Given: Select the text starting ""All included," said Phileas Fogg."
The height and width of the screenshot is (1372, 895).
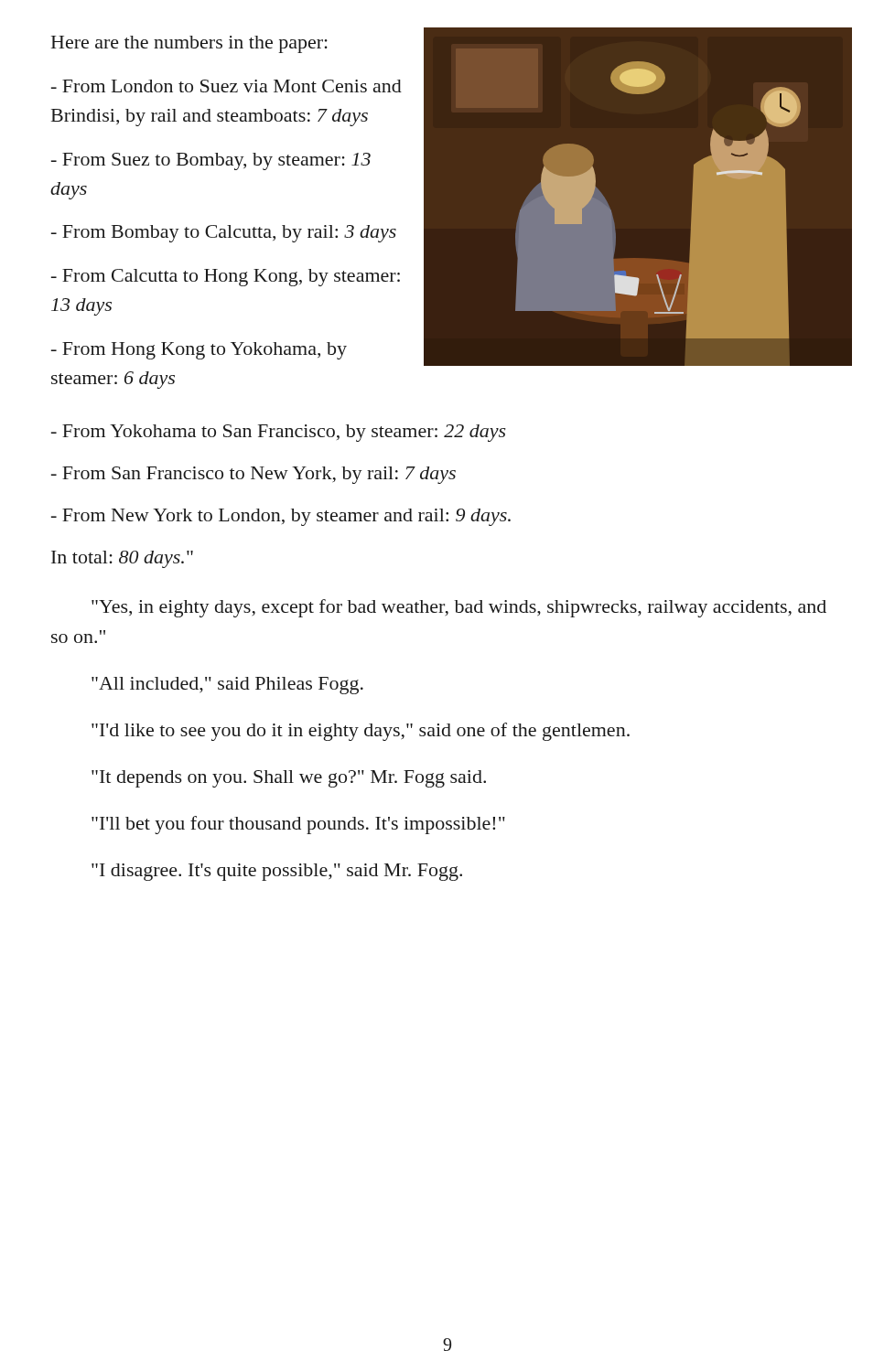Looking at the screenshot, I should (x=227, y=683).
